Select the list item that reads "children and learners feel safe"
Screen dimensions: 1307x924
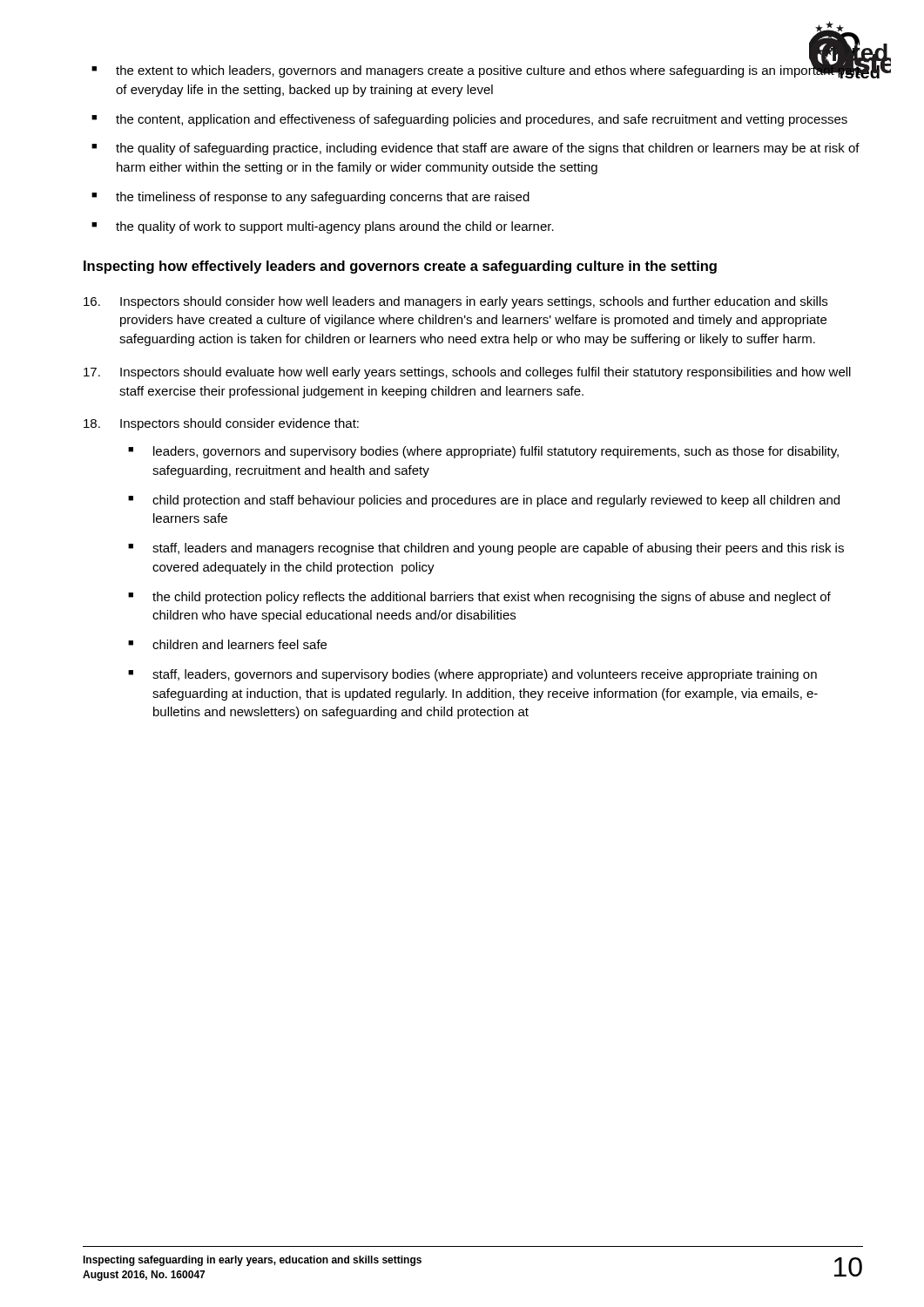pyautogui.click(x=227, y=644)
